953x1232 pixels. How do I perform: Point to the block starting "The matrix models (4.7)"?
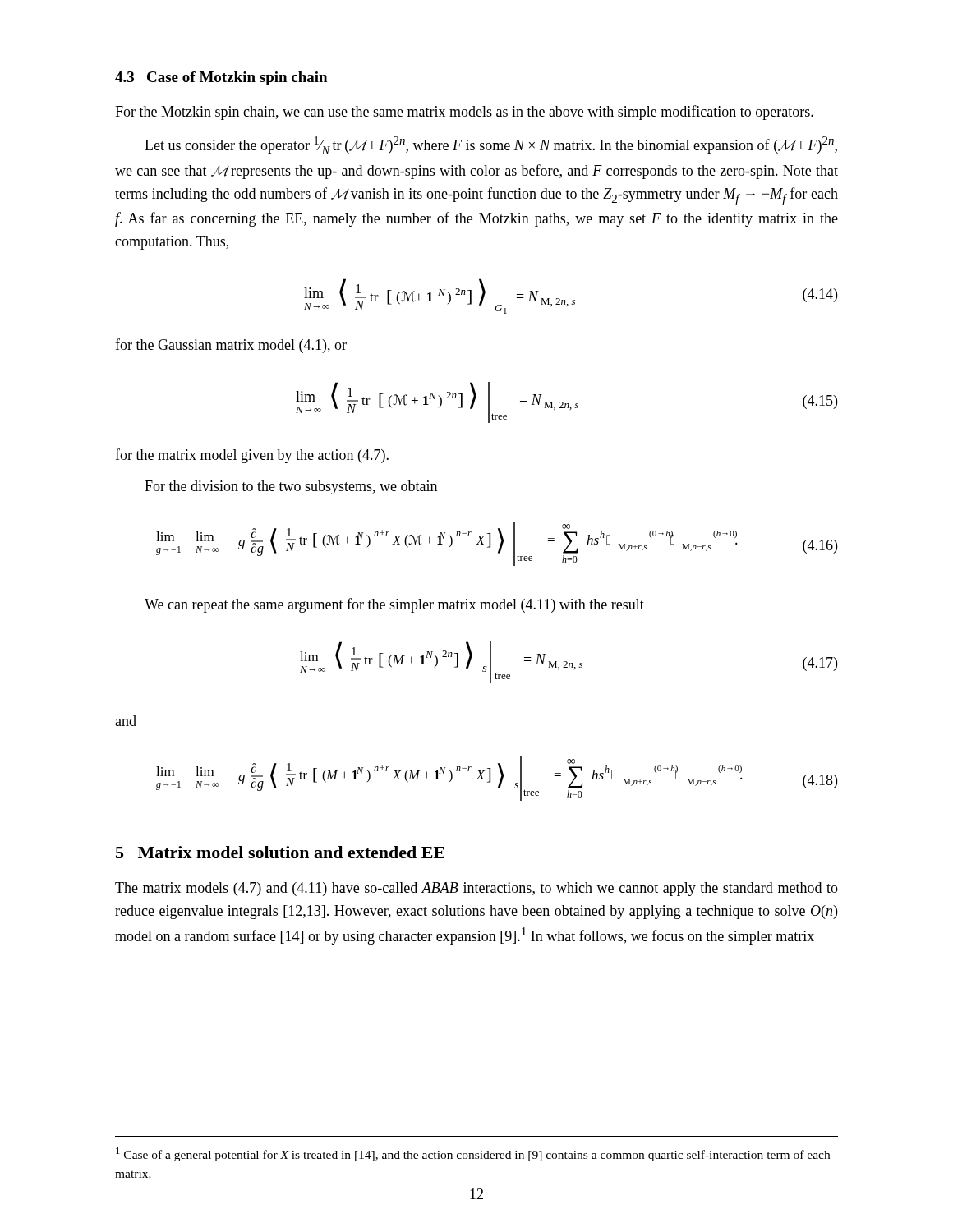476,912
